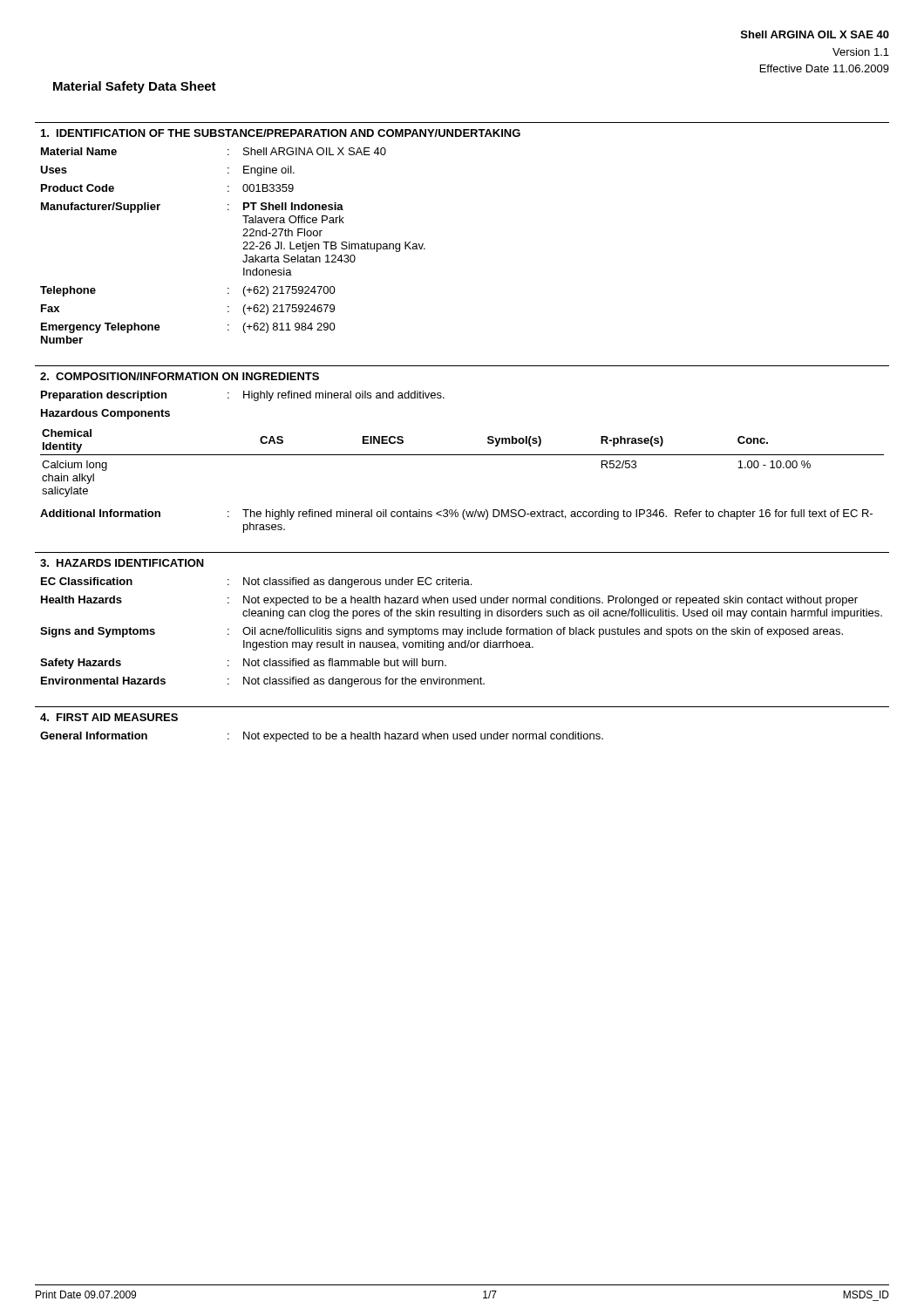Screen dimensions: 1308x924
Task: Find the text block that reads "Emergency TelephoneNumber : (+62) 811"
Action: tap(95, 328)
